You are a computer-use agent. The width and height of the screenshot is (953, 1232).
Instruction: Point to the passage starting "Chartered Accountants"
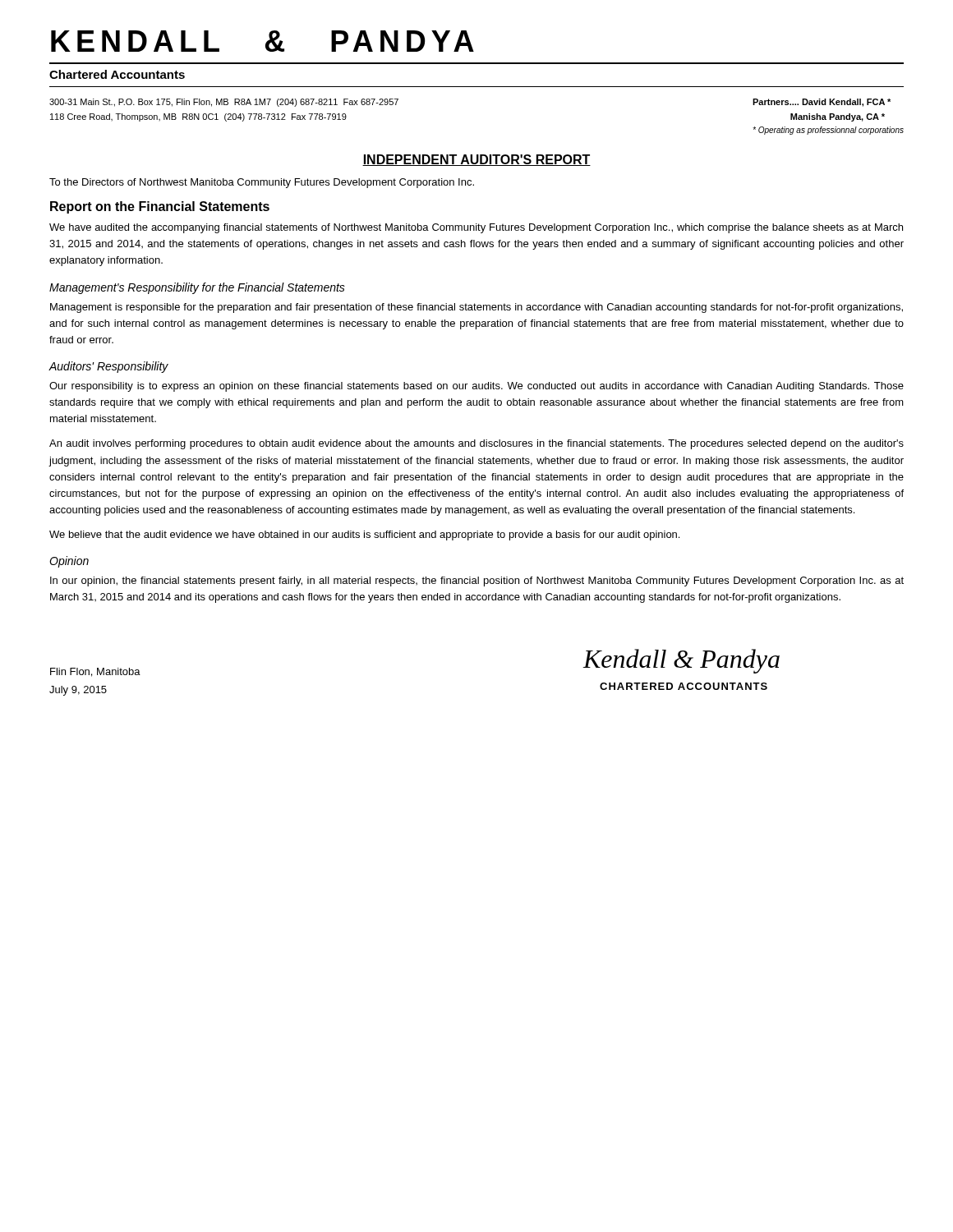pyautogui.click(x=476, y=77)
